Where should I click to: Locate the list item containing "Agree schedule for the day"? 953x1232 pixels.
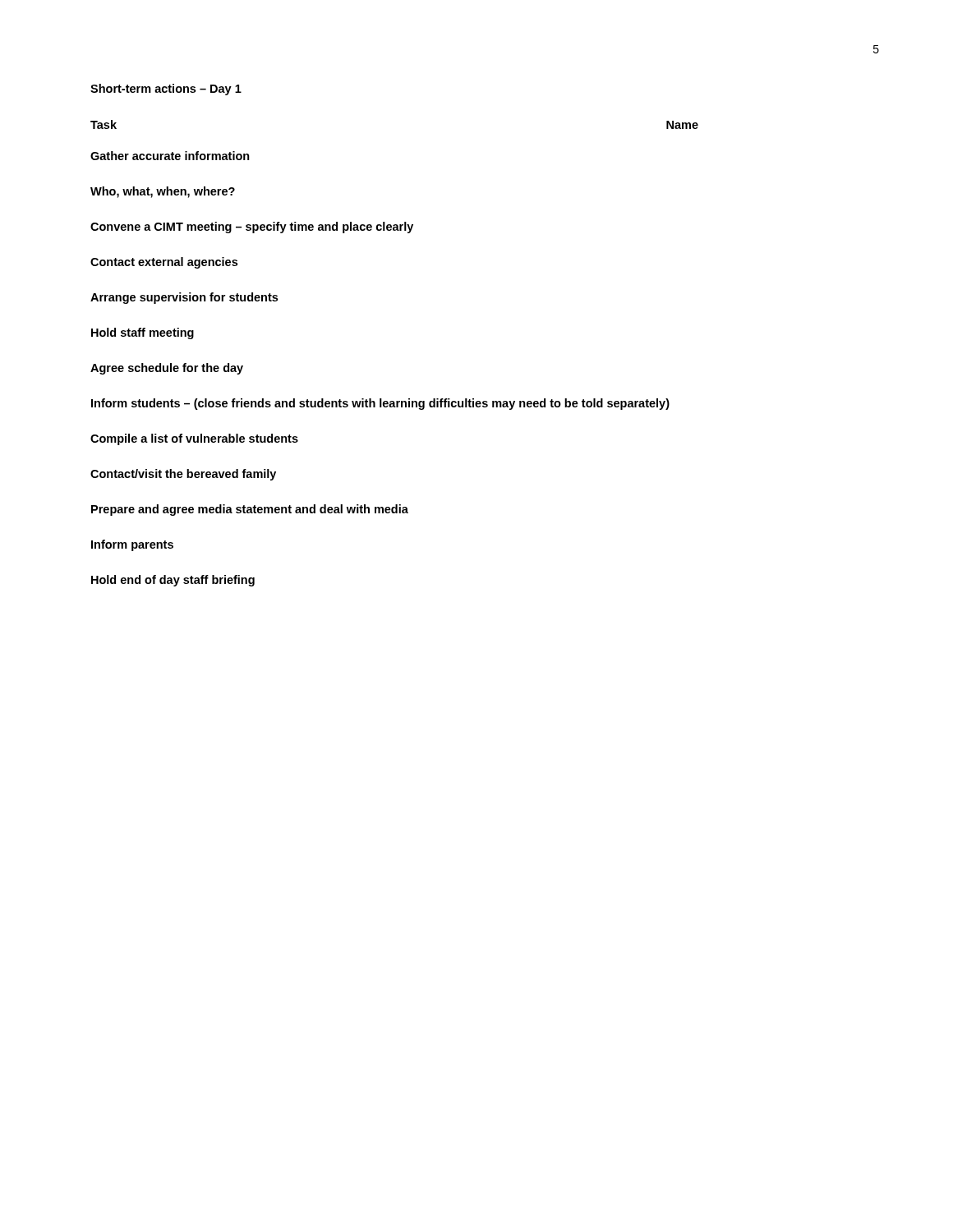click(x=167, y=368)
